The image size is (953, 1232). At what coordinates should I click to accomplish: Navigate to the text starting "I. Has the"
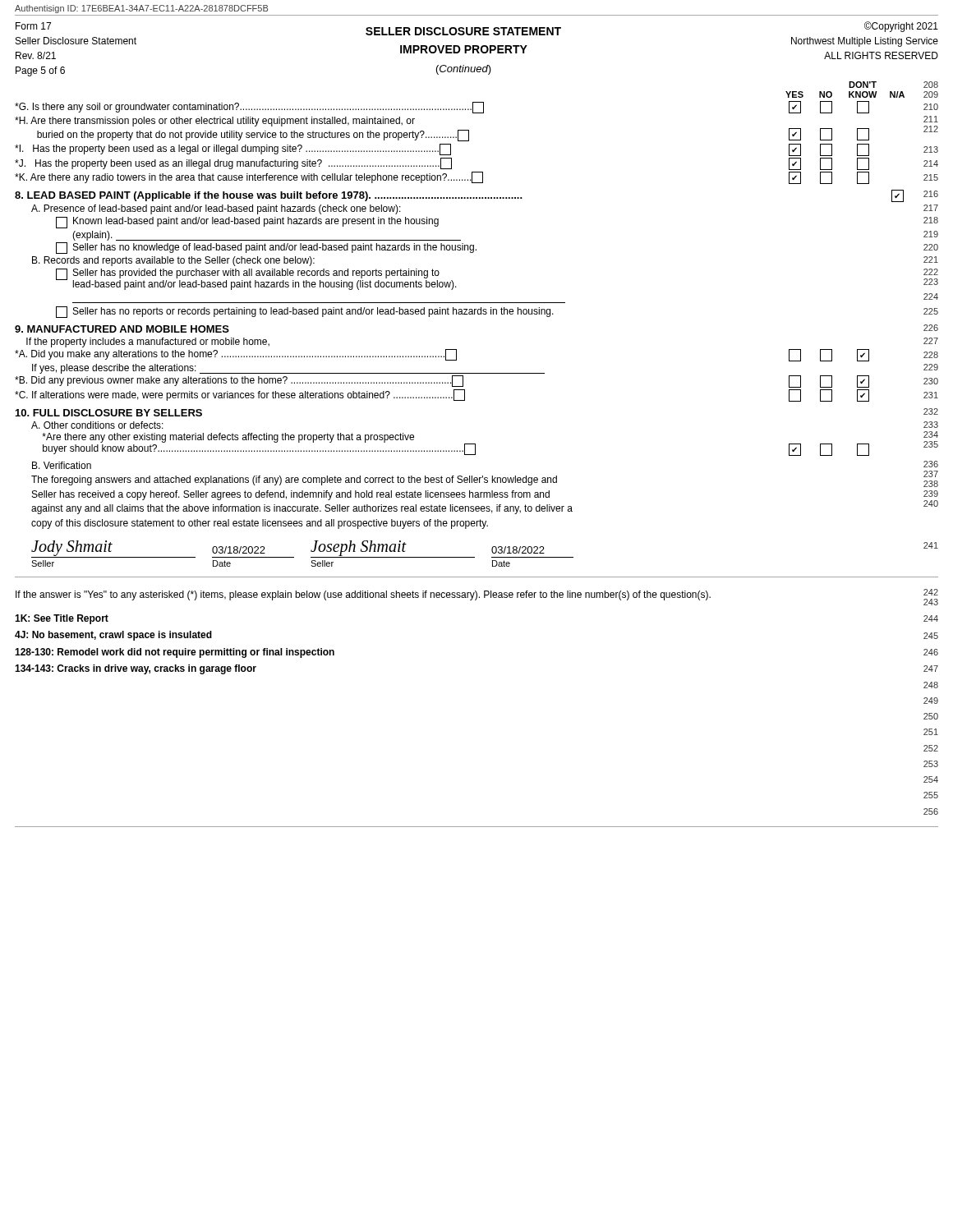tap(476, 149)
